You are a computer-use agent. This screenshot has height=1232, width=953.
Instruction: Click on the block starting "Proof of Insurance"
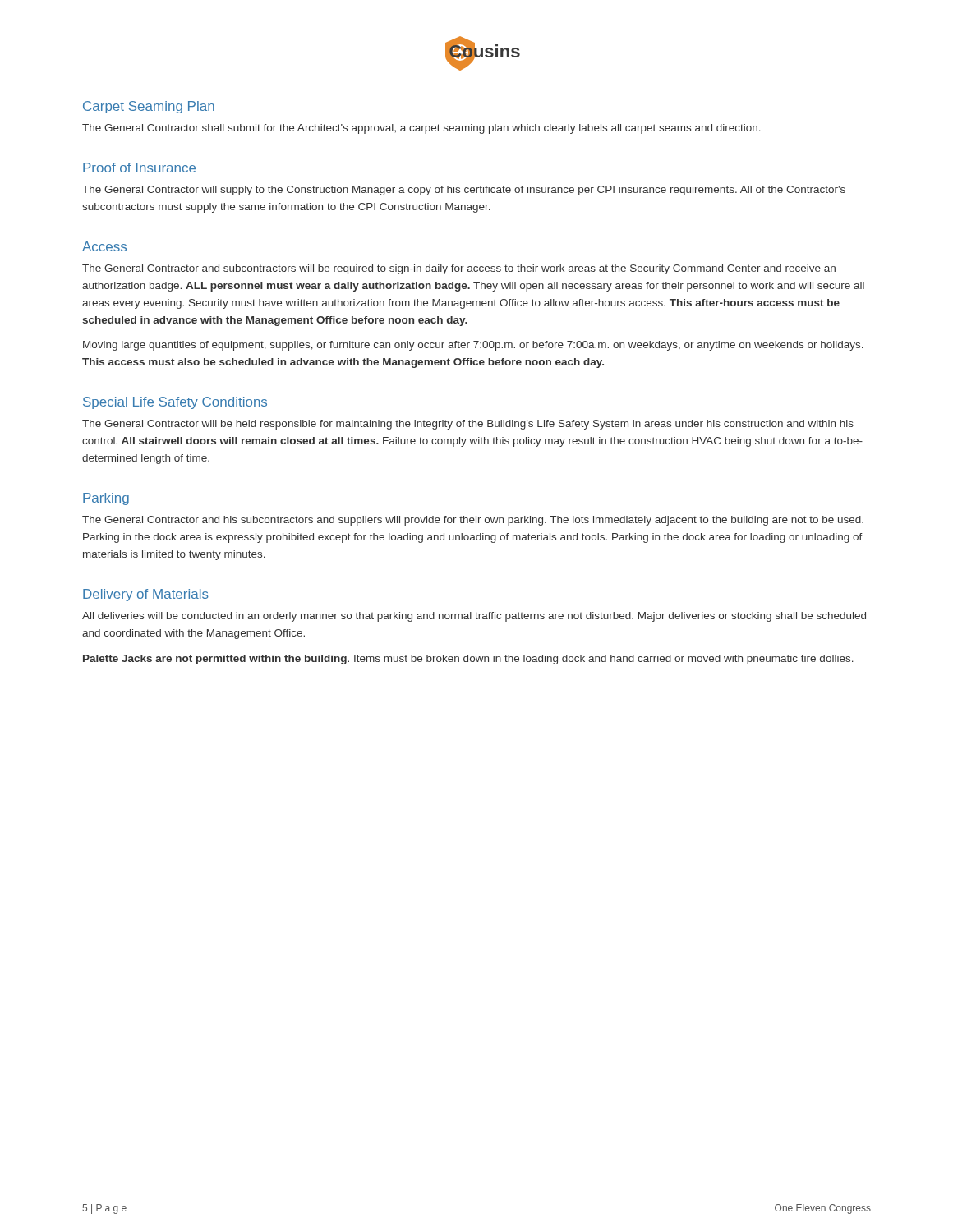click(x=139, y=168)
